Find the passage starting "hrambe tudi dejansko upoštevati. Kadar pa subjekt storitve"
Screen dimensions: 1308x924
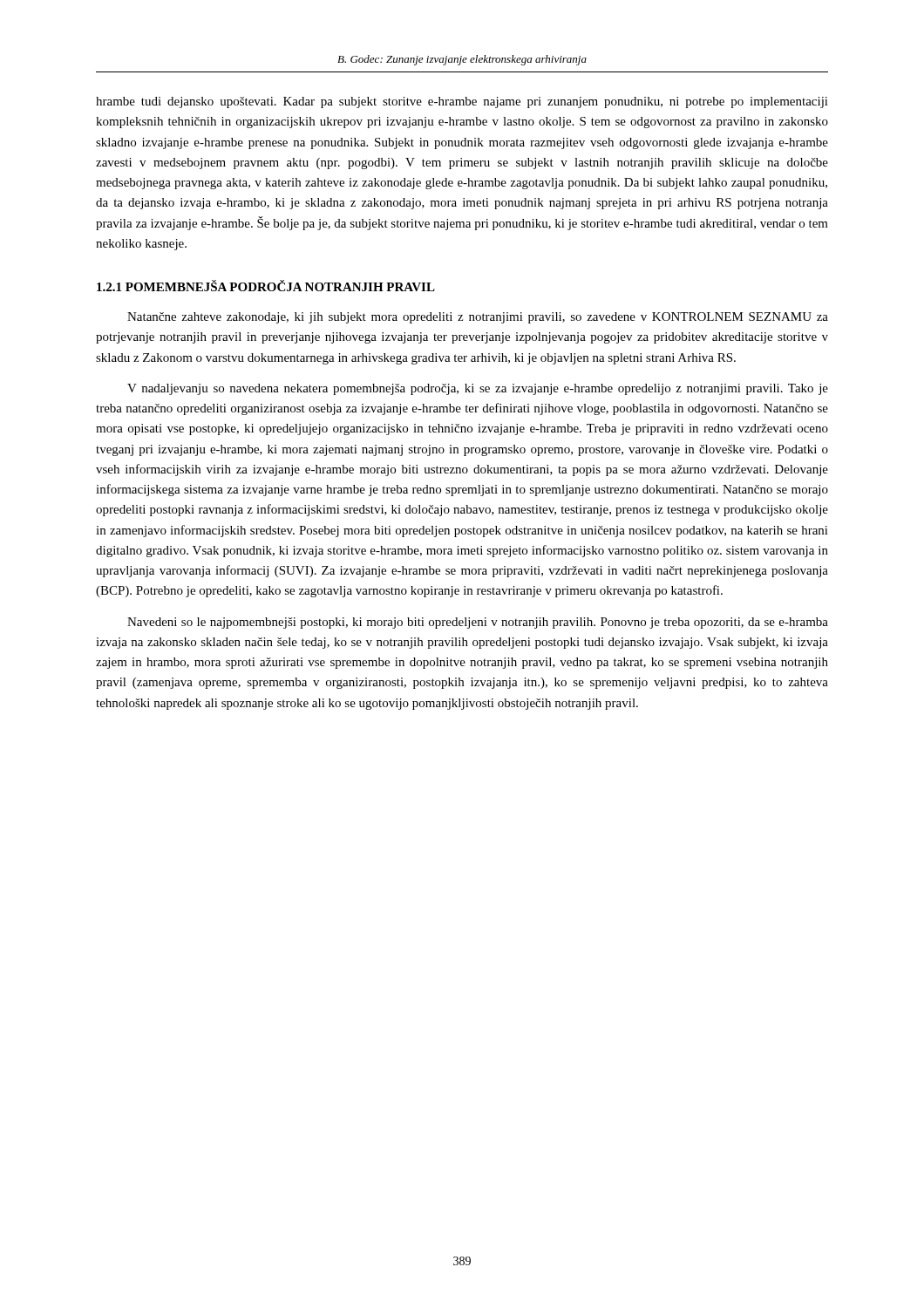[x=462, y=173]
